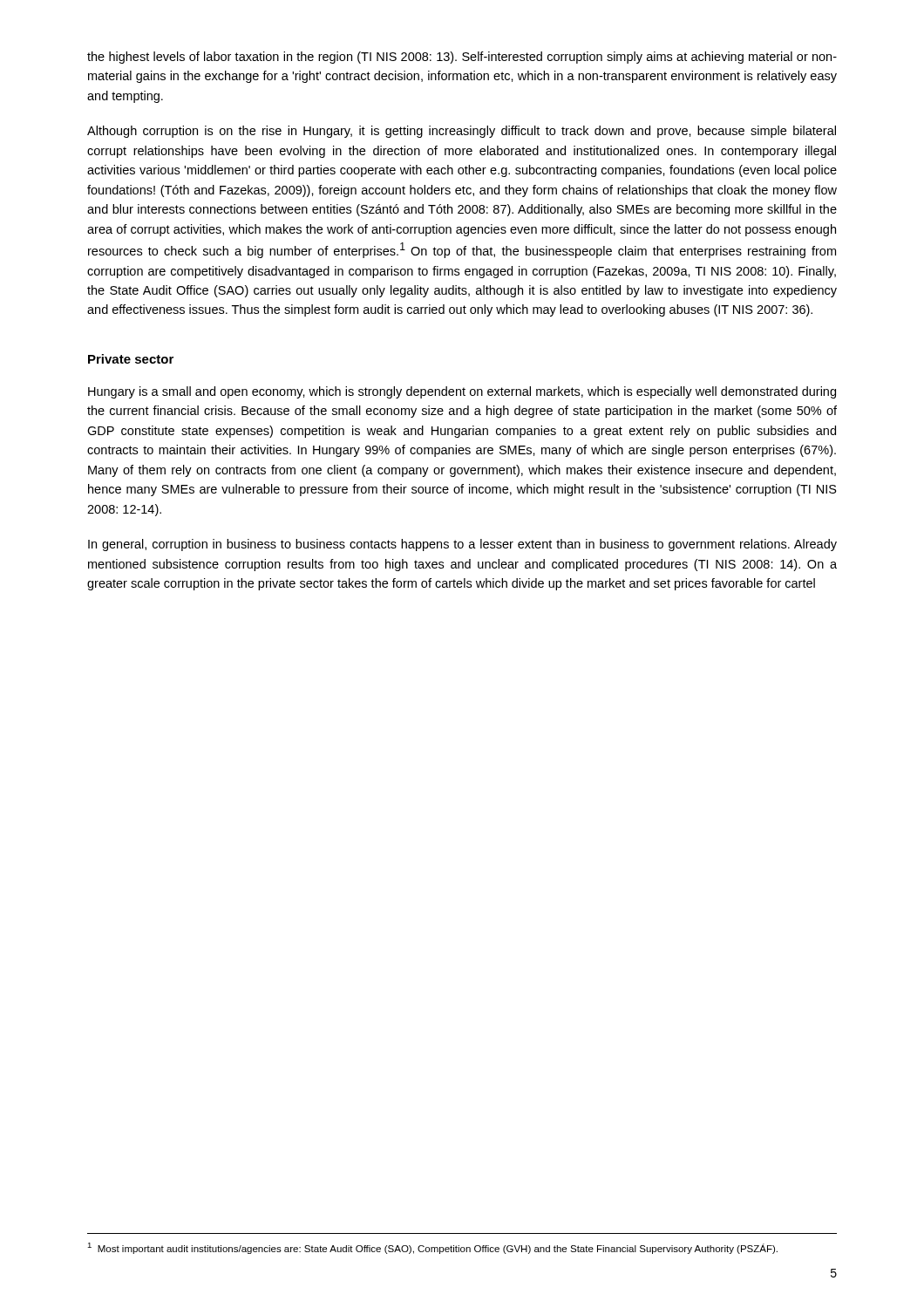
Task: Point to the block starting "In general, corruption in business"
Action: tap(462, 564)
